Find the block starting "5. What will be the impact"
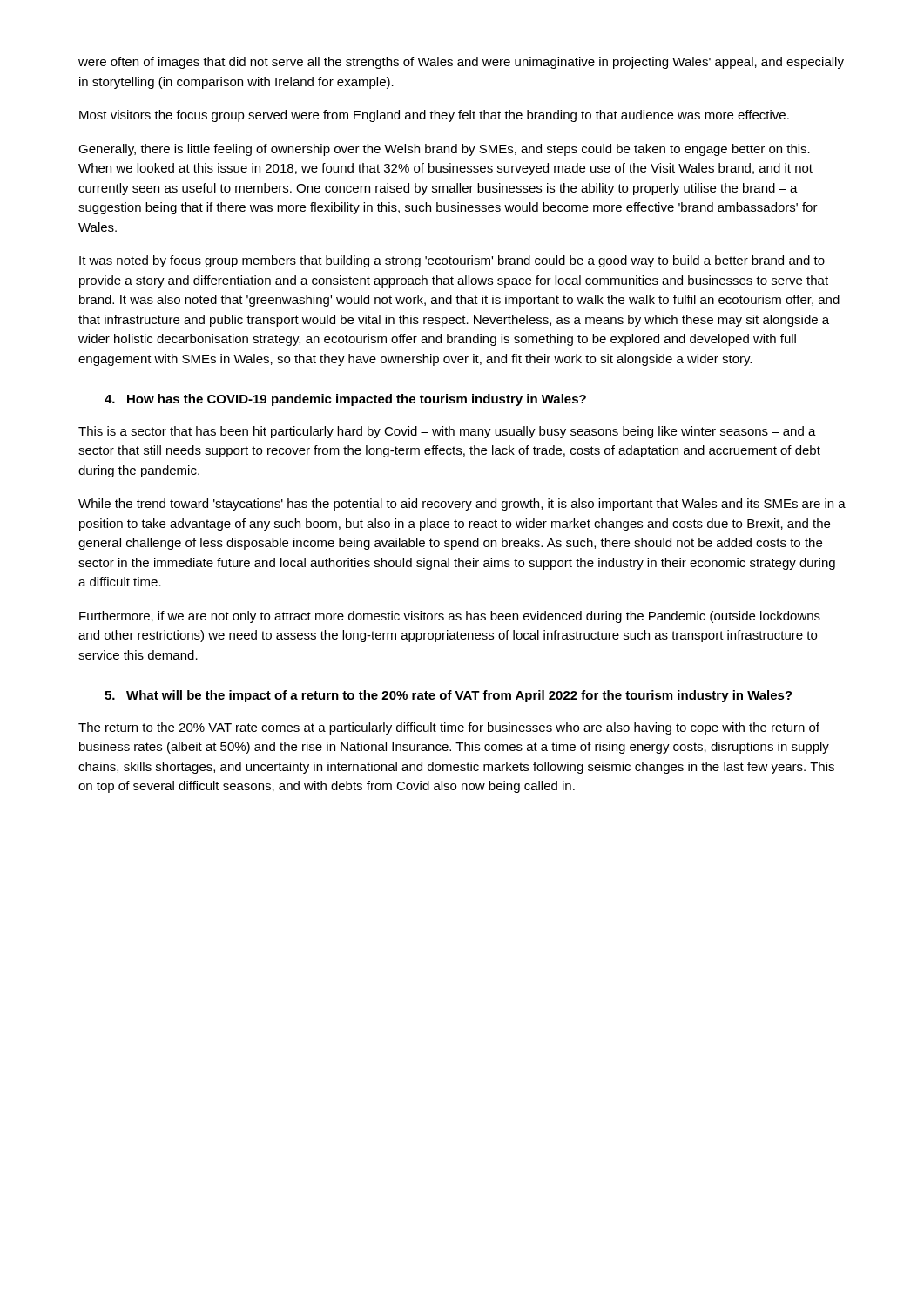This screenshot has height=1307, width=924. [x=449, y=695]
